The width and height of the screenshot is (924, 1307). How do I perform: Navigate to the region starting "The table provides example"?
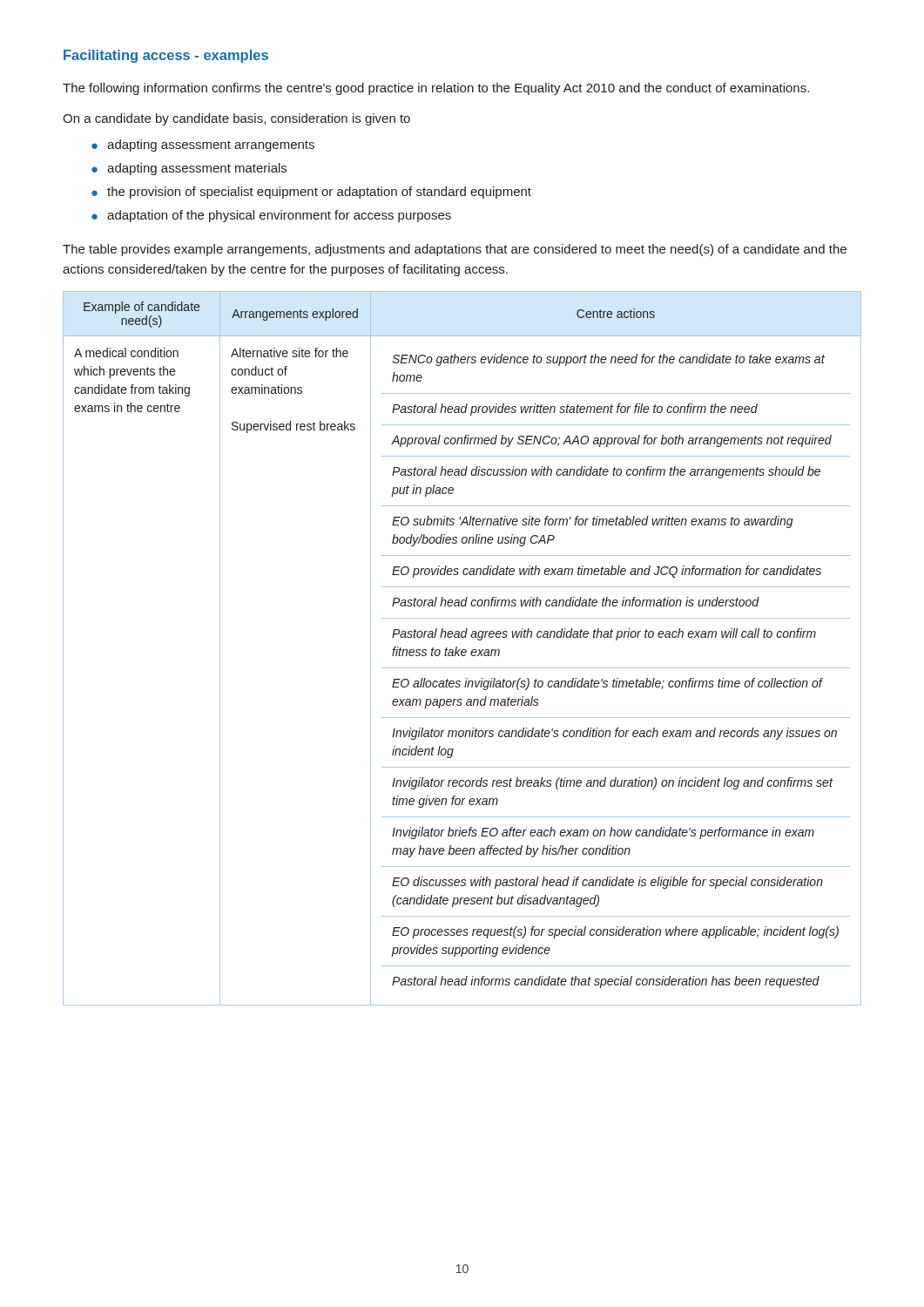(x=455, y=258)
